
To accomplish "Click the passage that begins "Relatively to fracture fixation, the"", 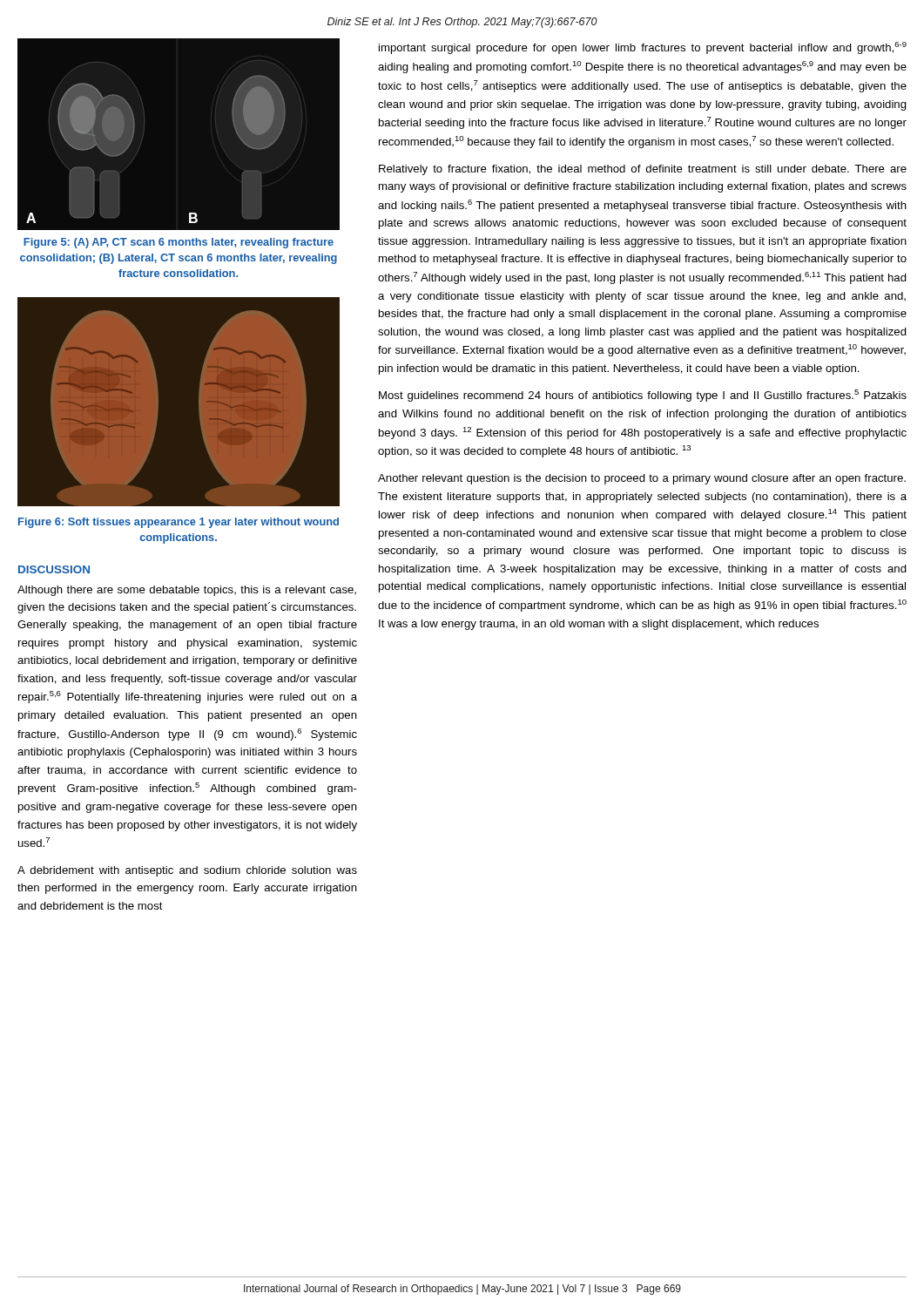I will point(642,268).
